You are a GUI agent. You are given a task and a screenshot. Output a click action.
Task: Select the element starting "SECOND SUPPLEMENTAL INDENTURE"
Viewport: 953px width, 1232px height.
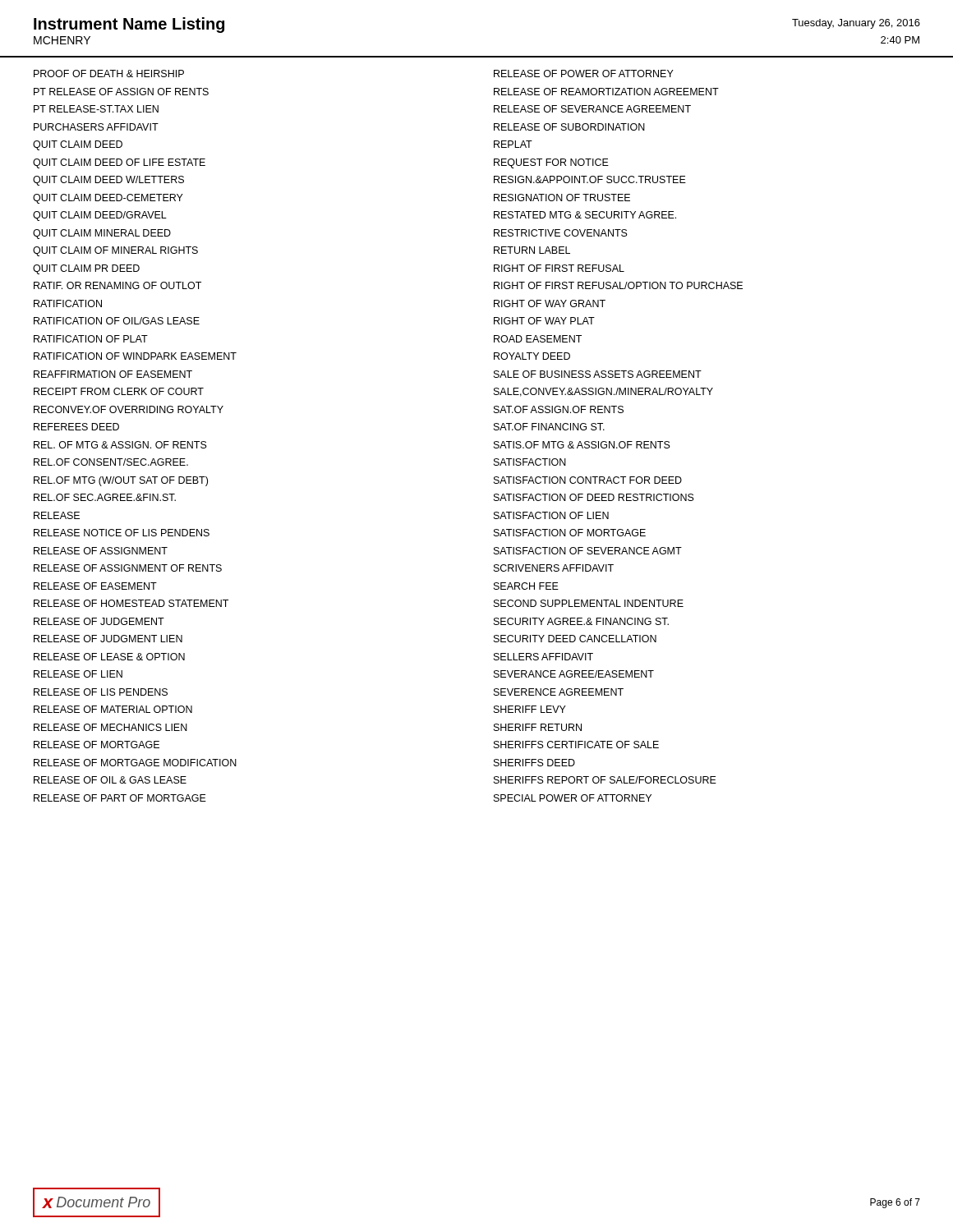(x=588, y=604)
